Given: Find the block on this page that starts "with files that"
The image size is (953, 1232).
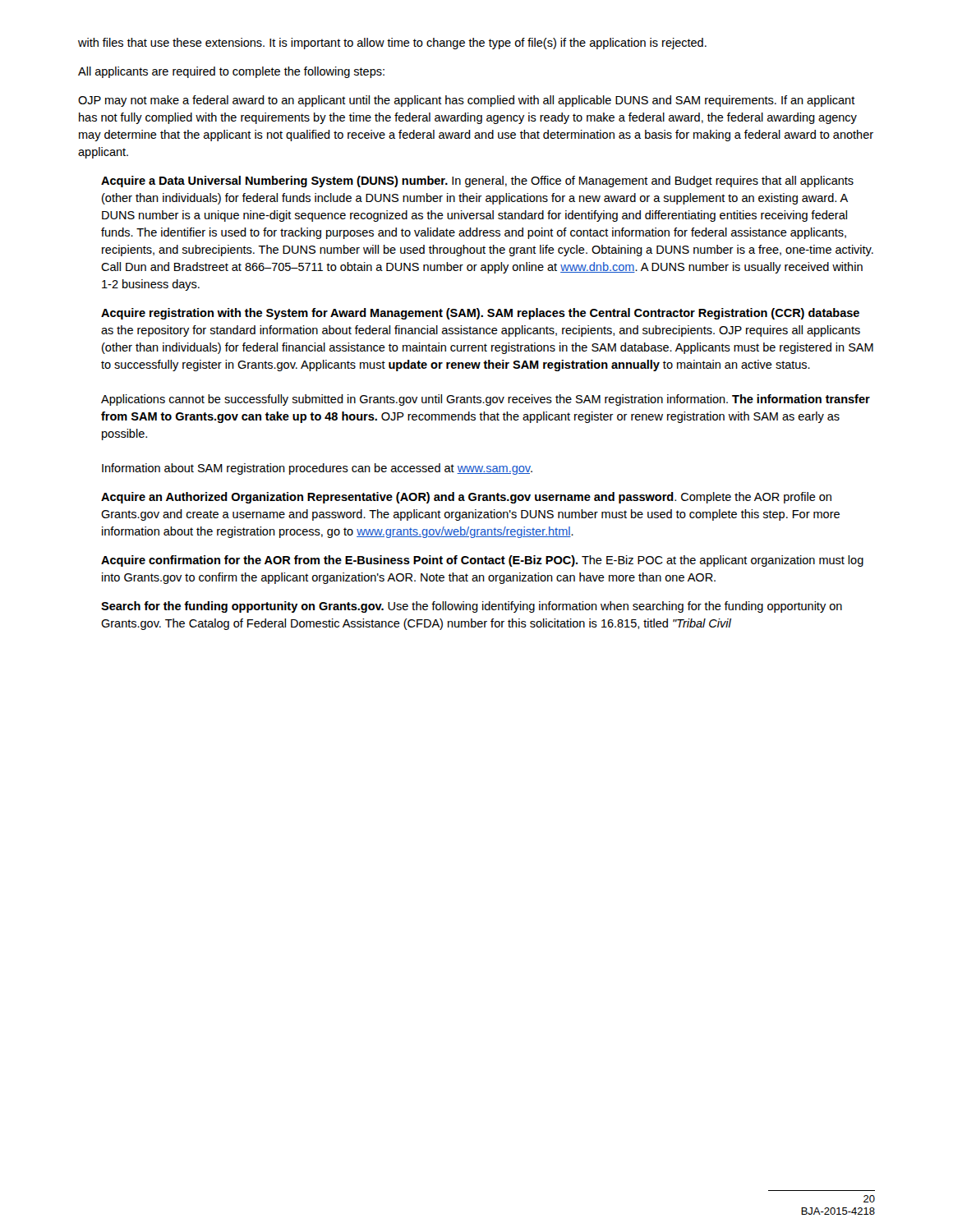Looking at the screenshot, I should 476,43.
